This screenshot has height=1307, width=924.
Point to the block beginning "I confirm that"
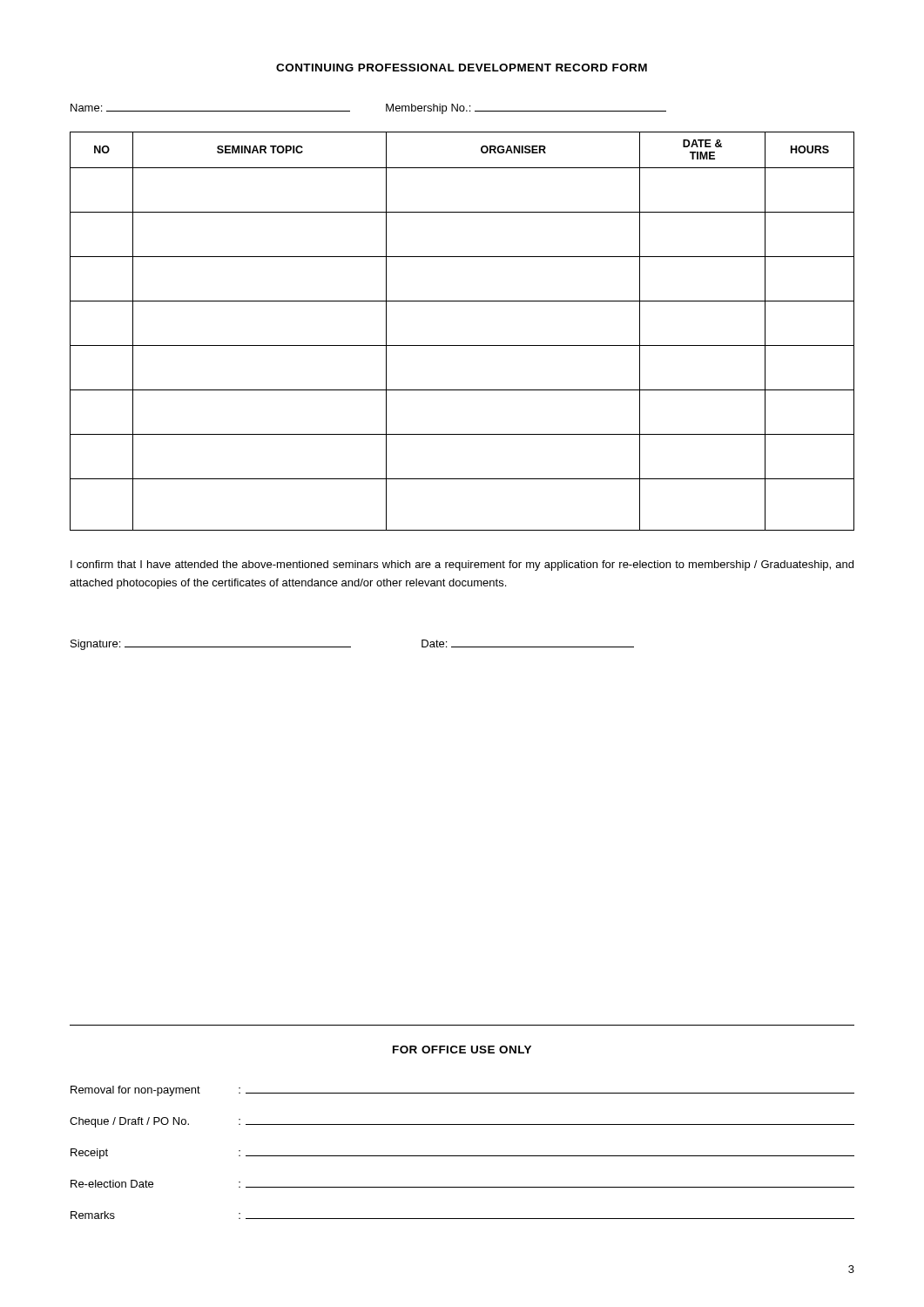tap(462, 574)
